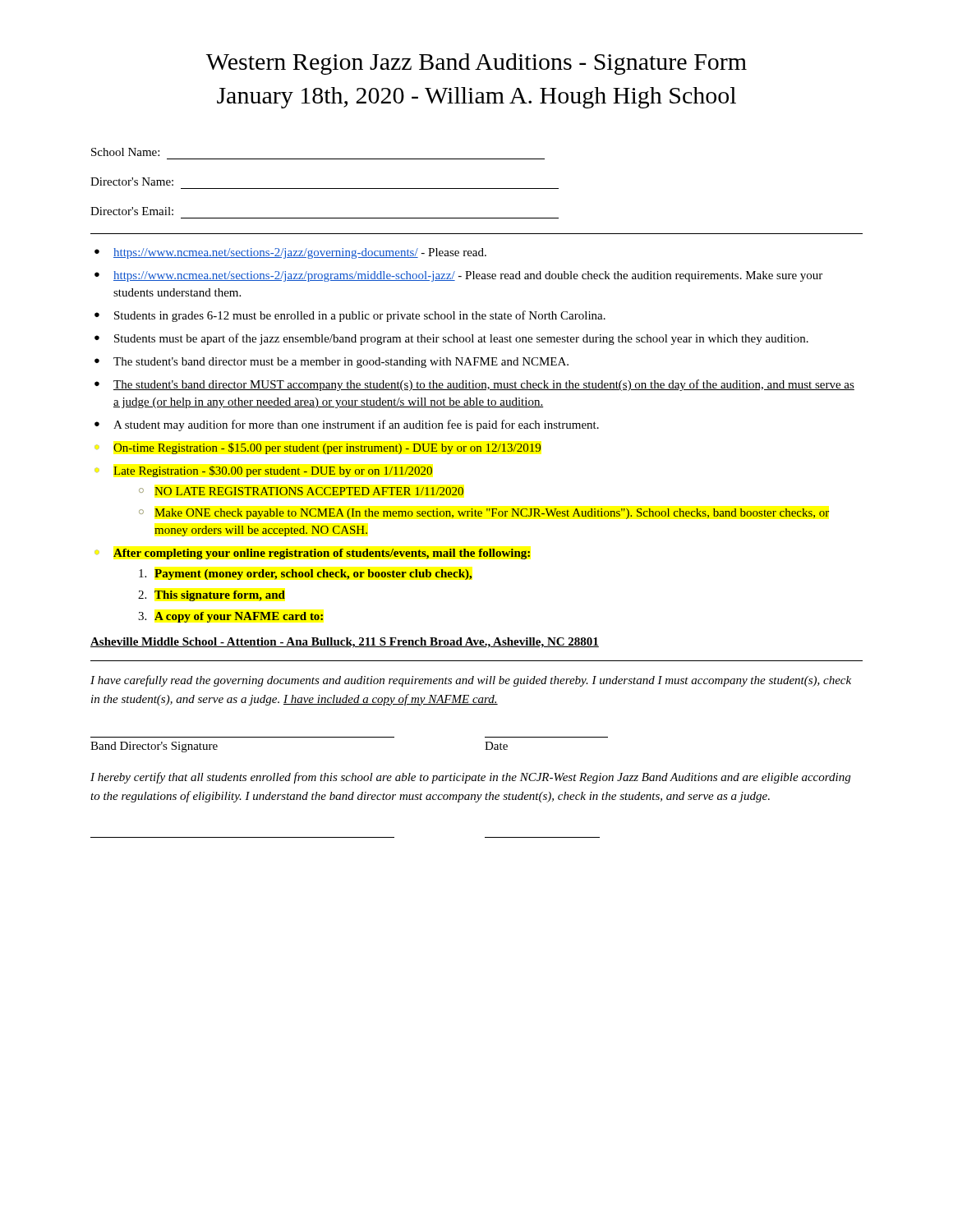The image size is (953, 1232).
Task: Find the block starting "Late Registration - $30.00 per"
Action: (488, 501)
